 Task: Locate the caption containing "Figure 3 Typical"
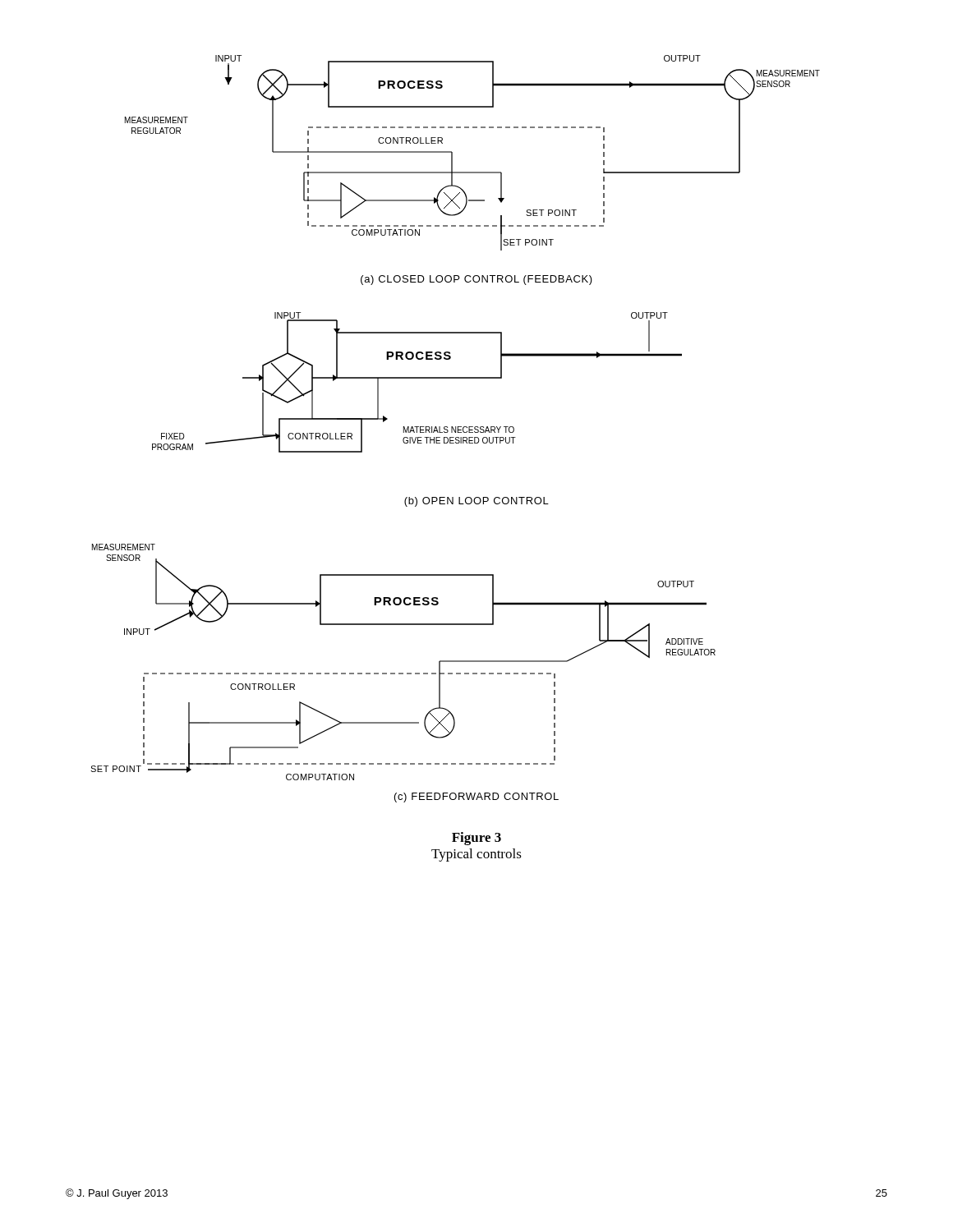(476, 846)
